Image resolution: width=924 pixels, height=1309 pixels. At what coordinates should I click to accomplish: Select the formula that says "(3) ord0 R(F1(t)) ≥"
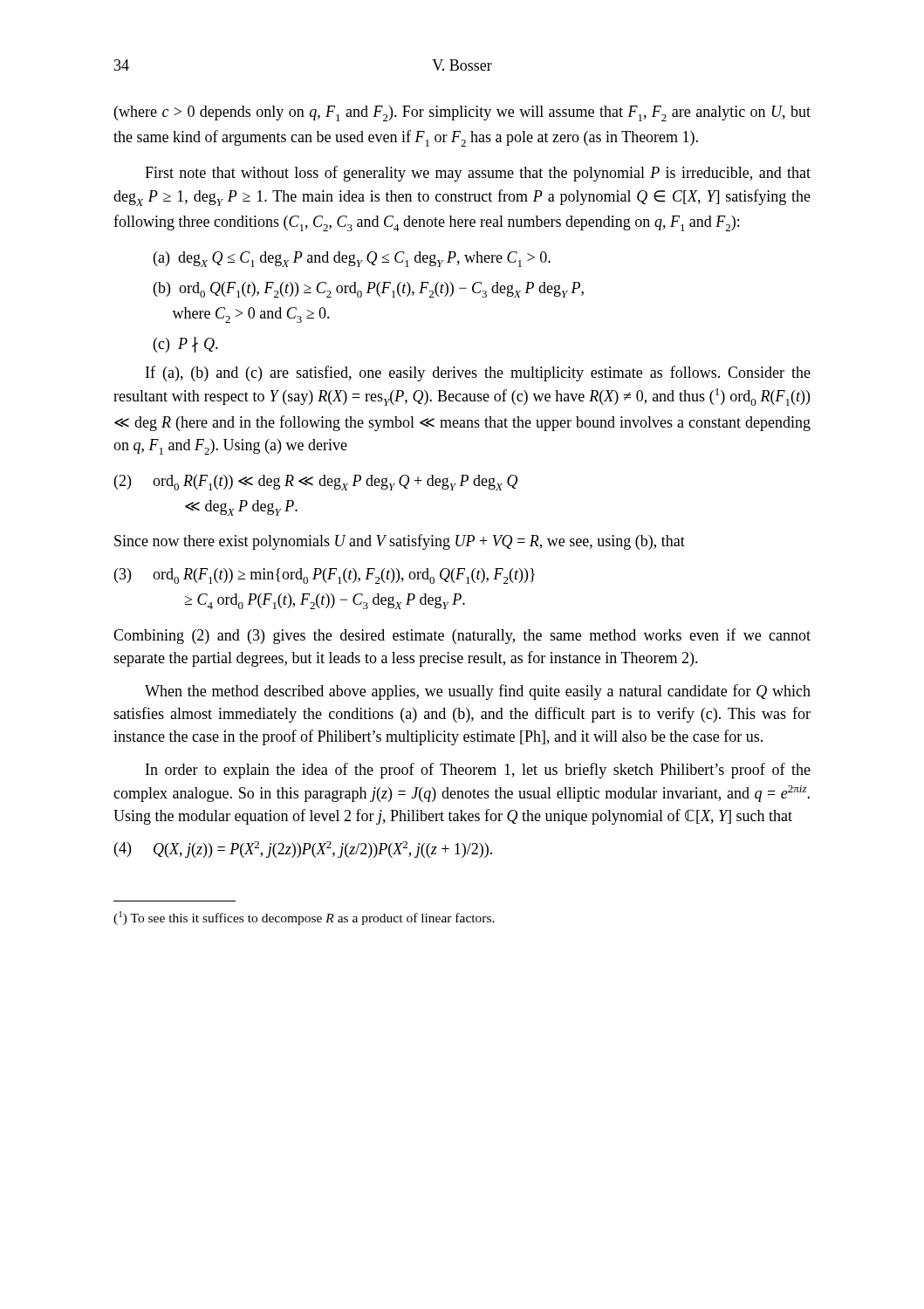click(x=462, y=589)
